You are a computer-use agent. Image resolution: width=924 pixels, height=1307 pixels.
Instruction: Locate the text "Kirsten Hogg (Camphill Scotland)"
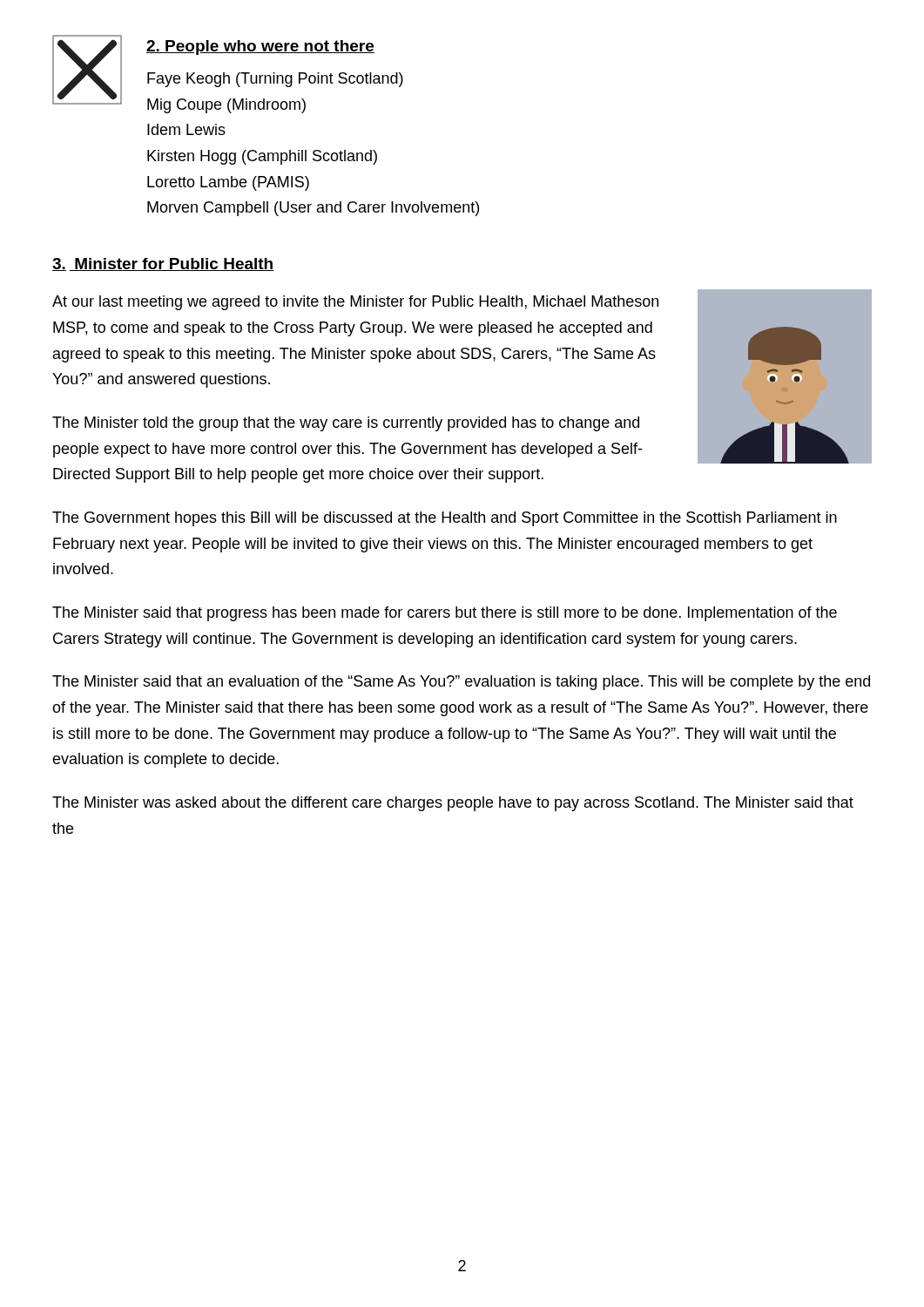click(x=262, y=156)
